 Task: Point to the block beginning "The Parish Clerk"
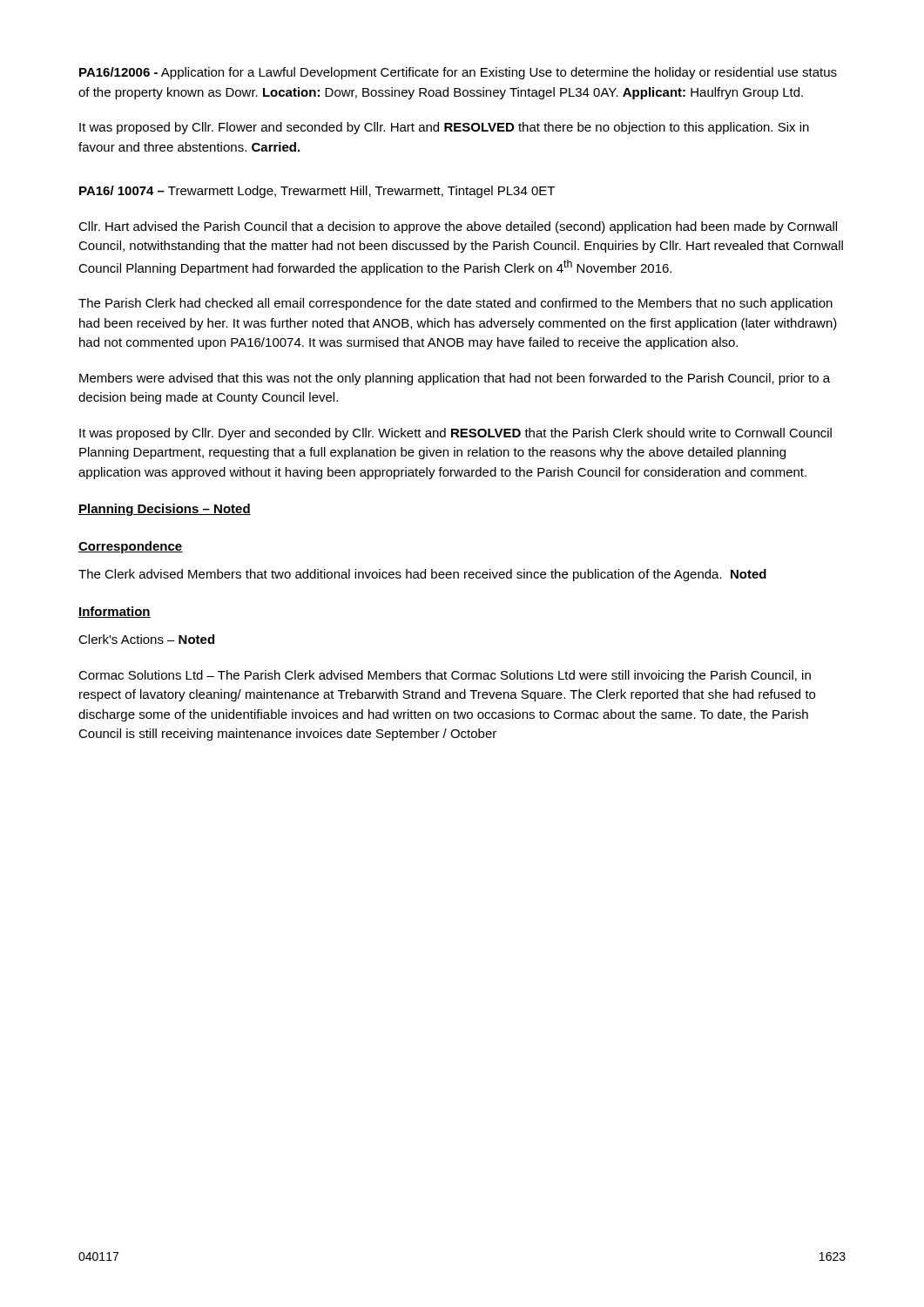click(x=458, y=322)
